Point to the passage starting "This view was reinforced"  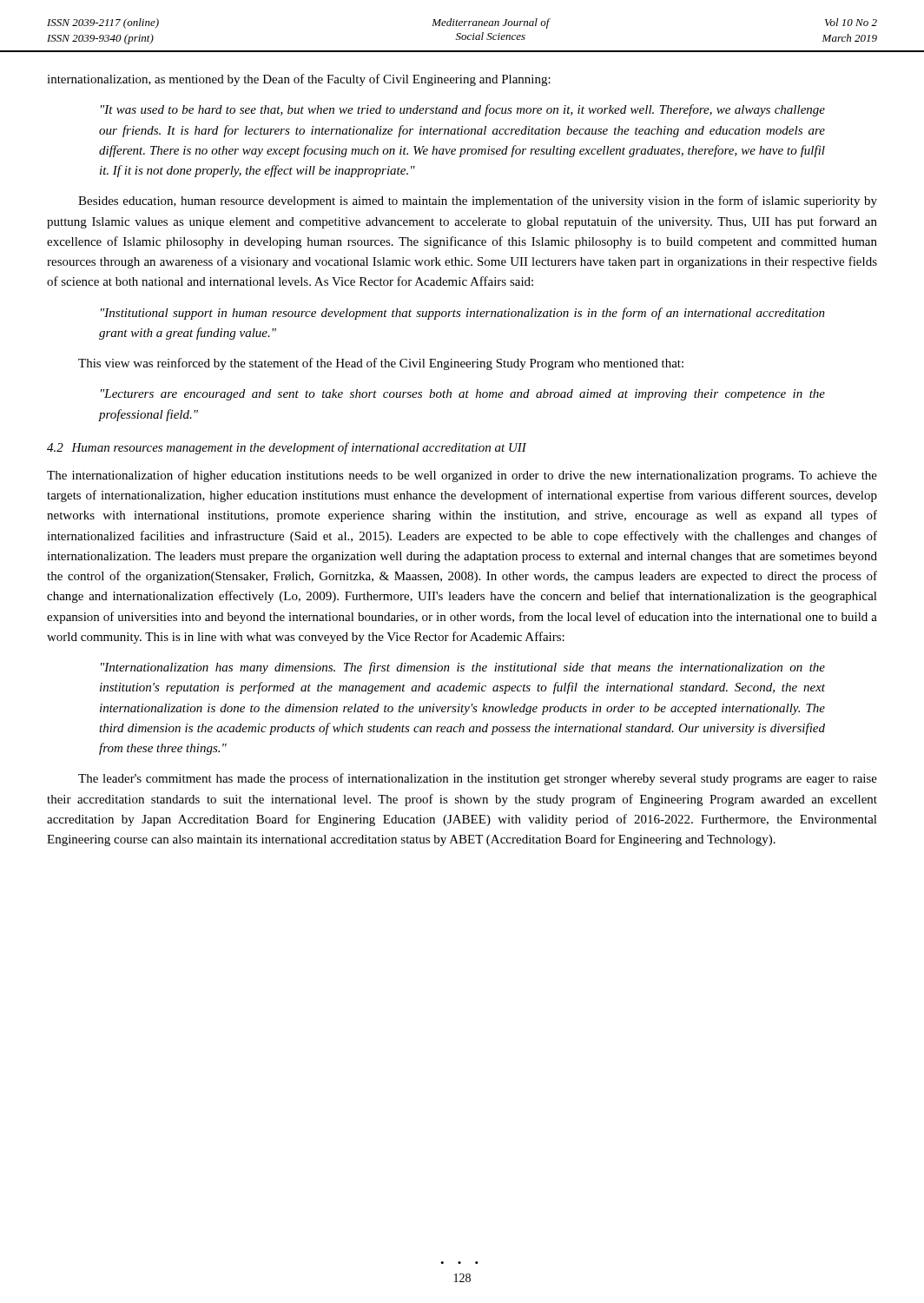(x=381, y=363)
